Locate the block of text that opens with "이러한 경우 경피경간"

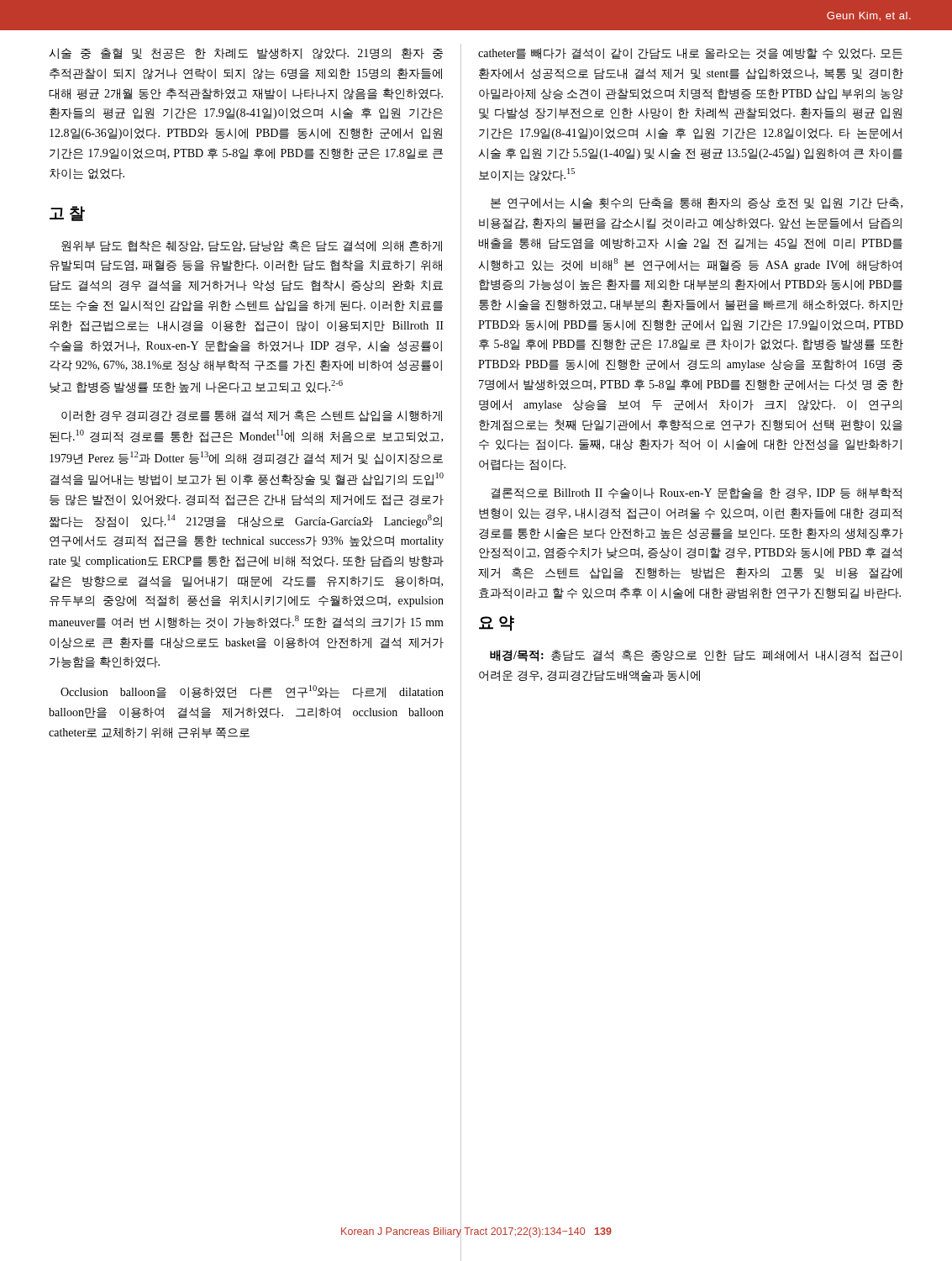pos(246,539)
